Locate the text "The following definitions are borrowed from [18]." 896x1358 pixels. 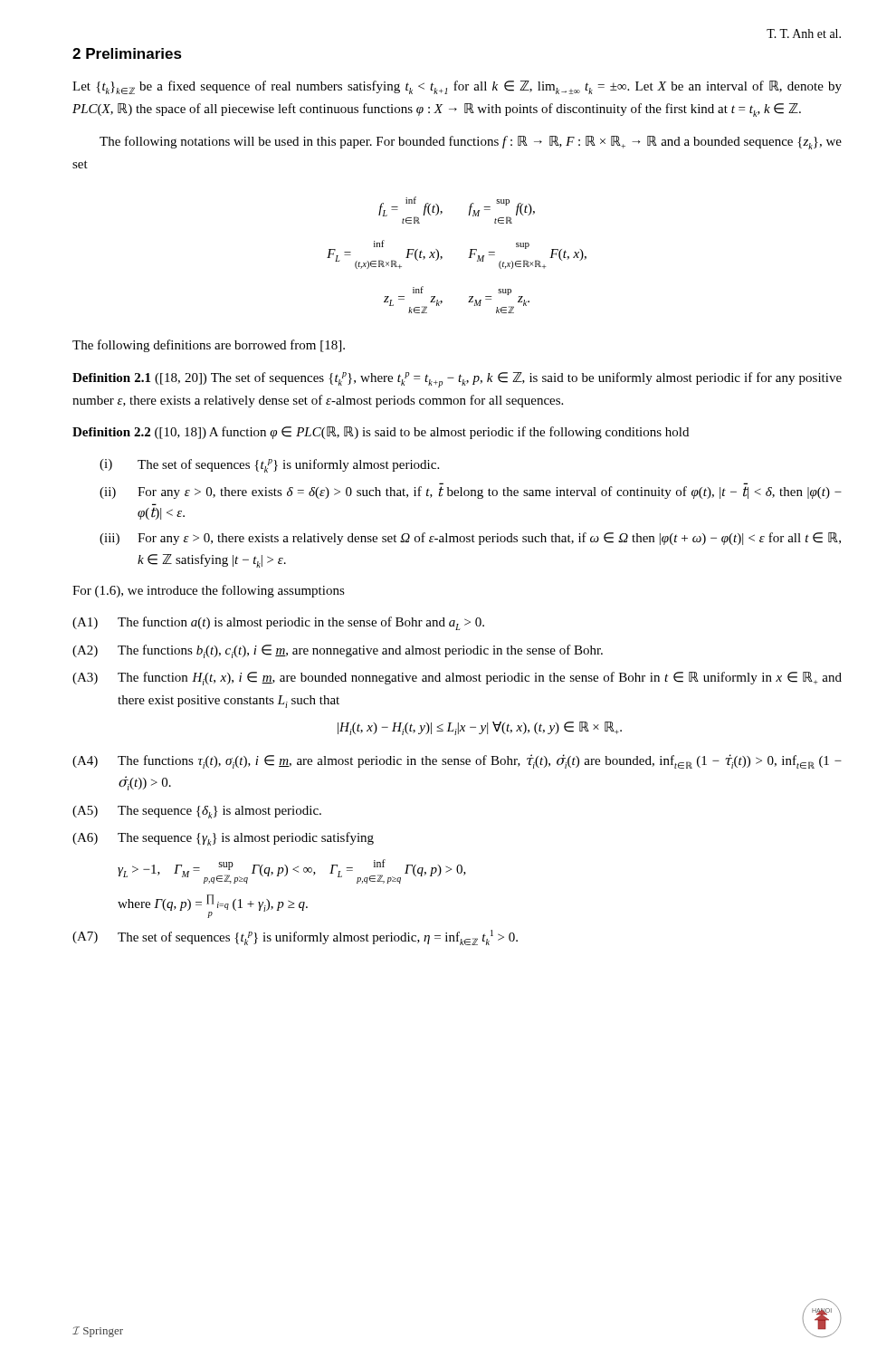(x=209, y=345)
